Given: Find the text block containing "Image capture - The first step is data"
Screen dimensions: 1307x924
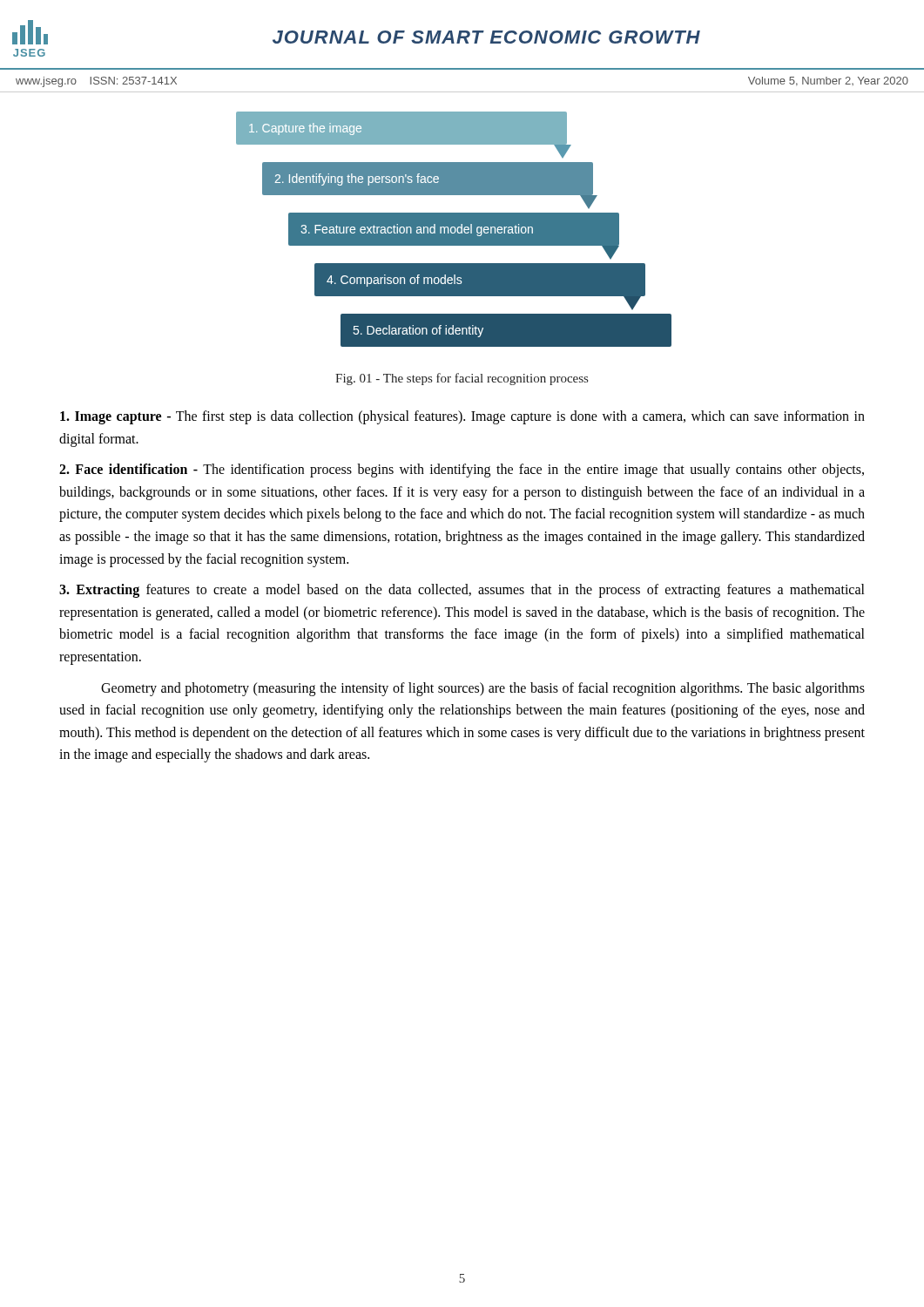Looking at the screenshot, I should (x=462, y=427).
